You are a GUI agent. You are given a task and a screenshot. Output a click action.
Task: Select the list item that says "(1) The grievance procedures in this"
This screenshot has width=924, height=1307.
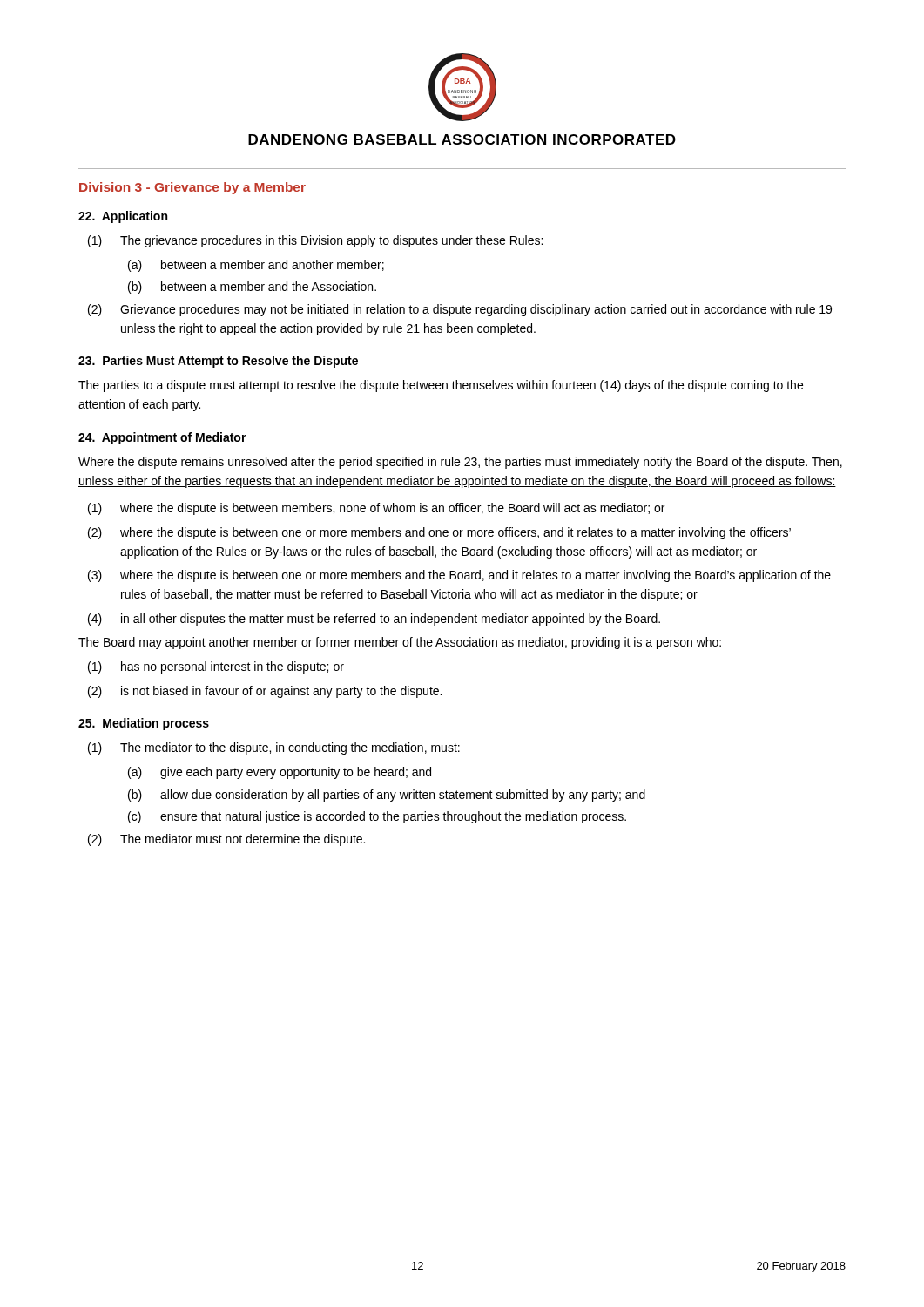pos(462,241)
